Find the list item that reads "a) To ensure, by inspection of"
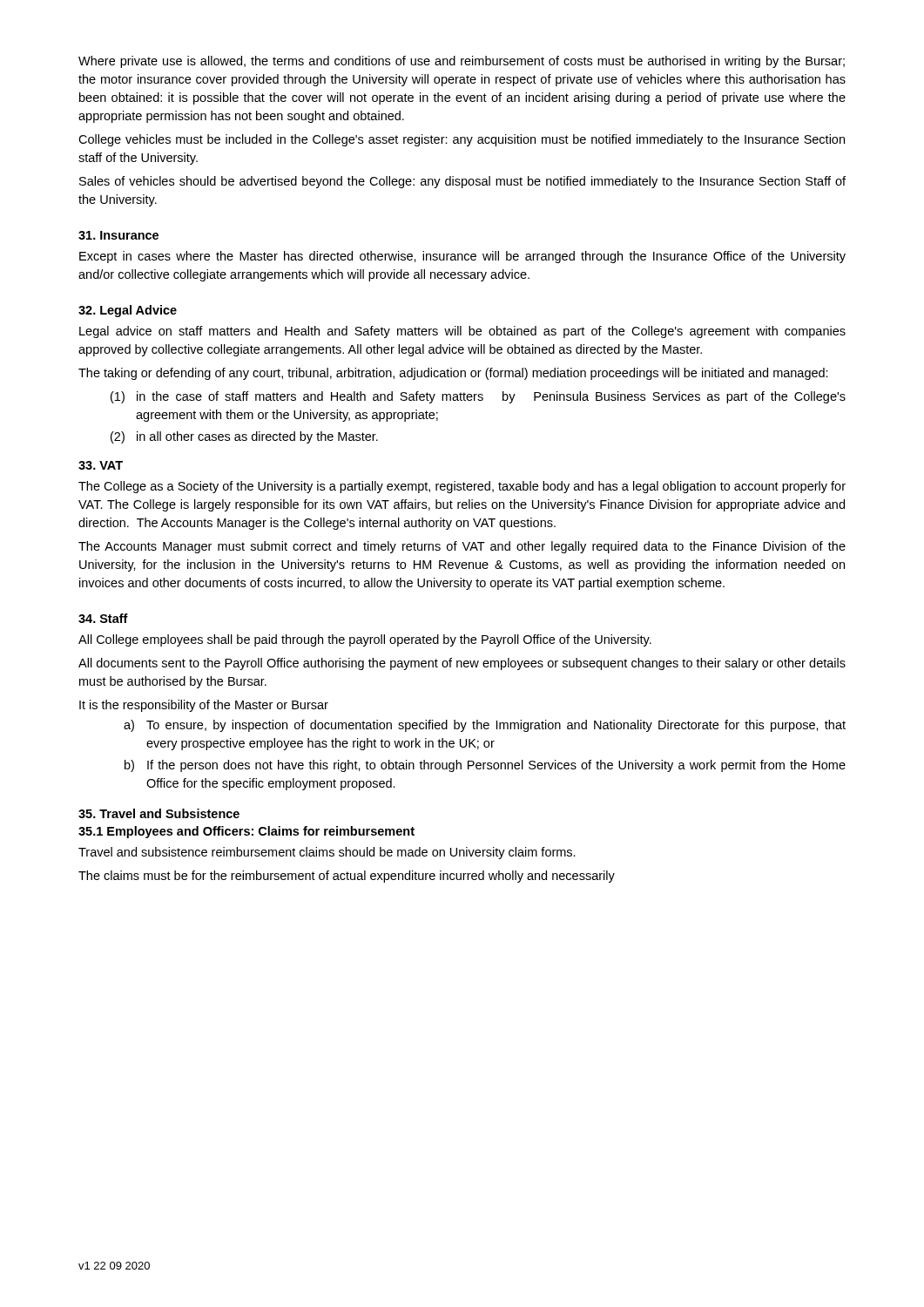Viewport: 924px width, 1307px height. (485, 735)
